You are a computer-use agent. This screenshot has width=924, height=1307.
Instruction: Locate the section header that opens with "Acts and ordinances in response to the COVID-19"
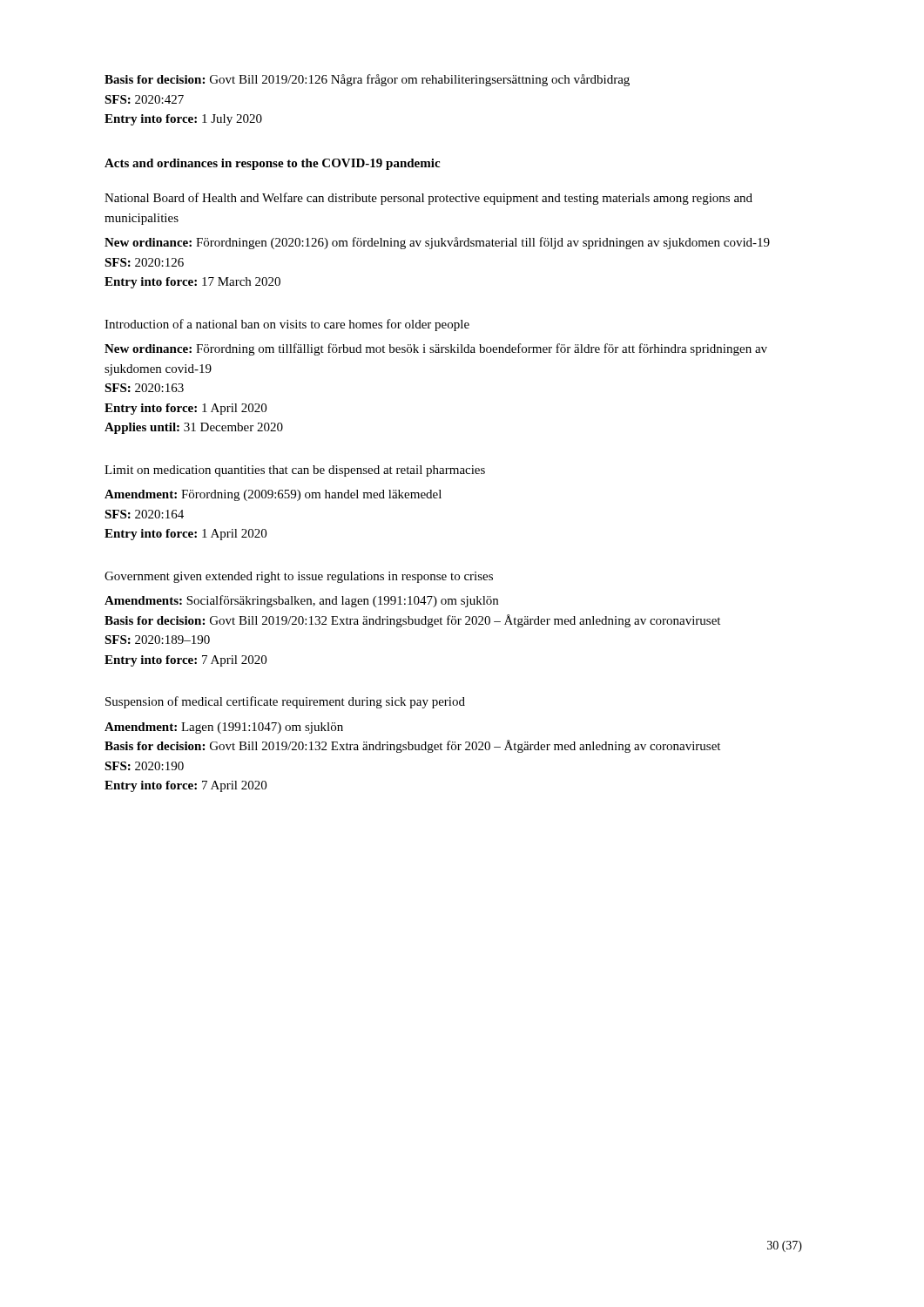point(272,163)
